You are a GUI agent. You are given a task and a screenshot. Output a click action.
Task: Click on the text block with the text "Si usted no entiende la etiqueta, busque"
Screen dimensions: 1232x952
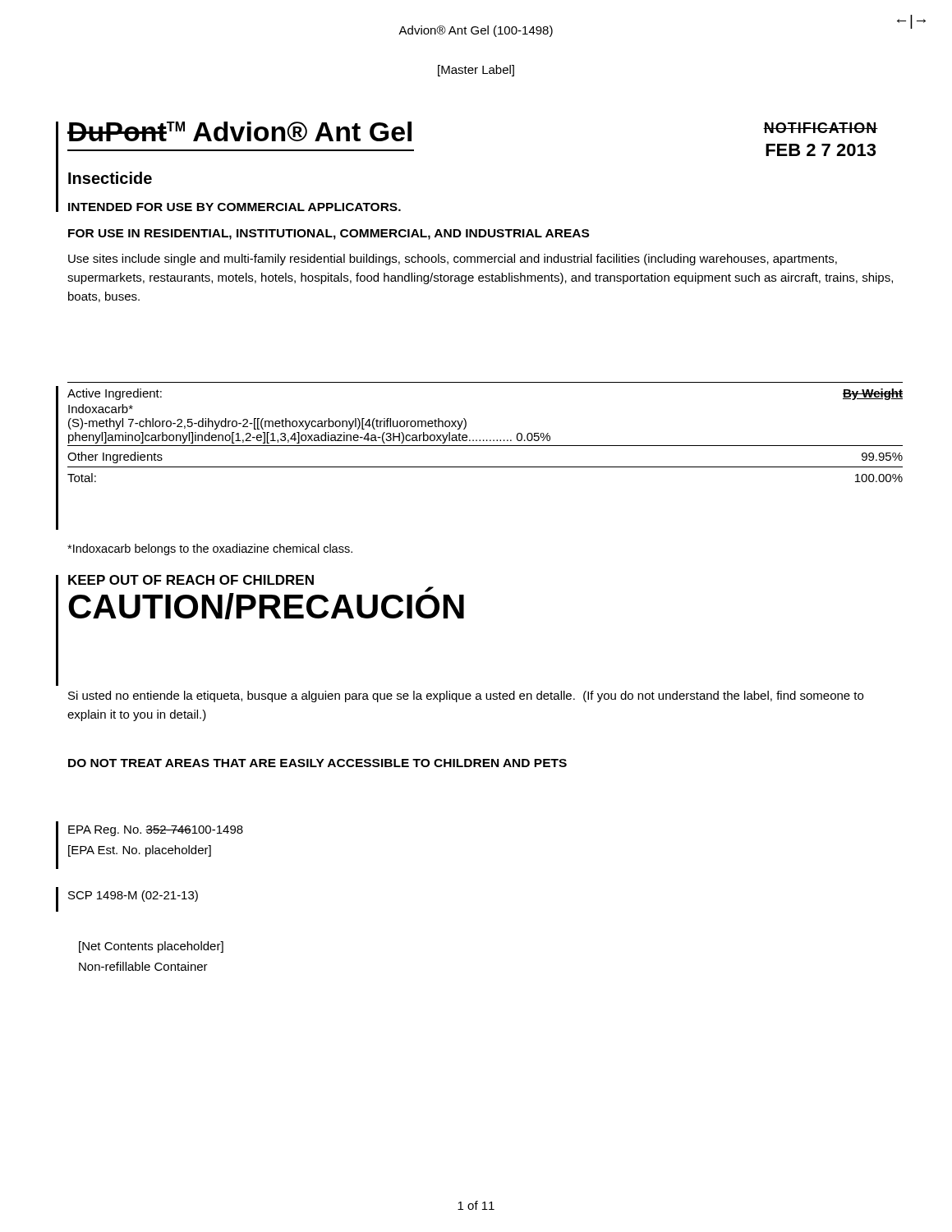point(466,705)
